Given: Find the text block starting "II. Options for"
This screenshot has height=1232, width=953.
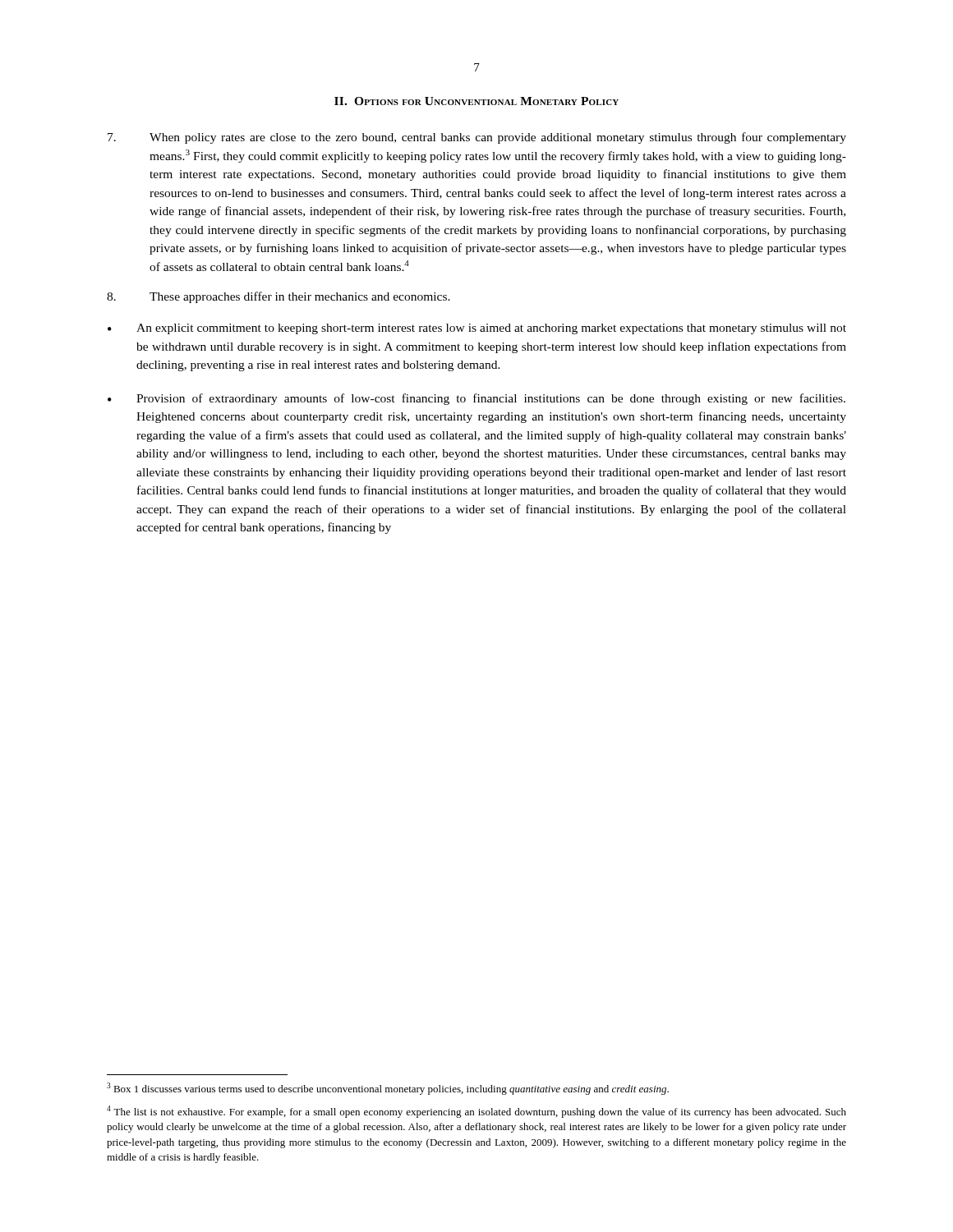Looking at the screenshot, I should (x=476, y=100).
